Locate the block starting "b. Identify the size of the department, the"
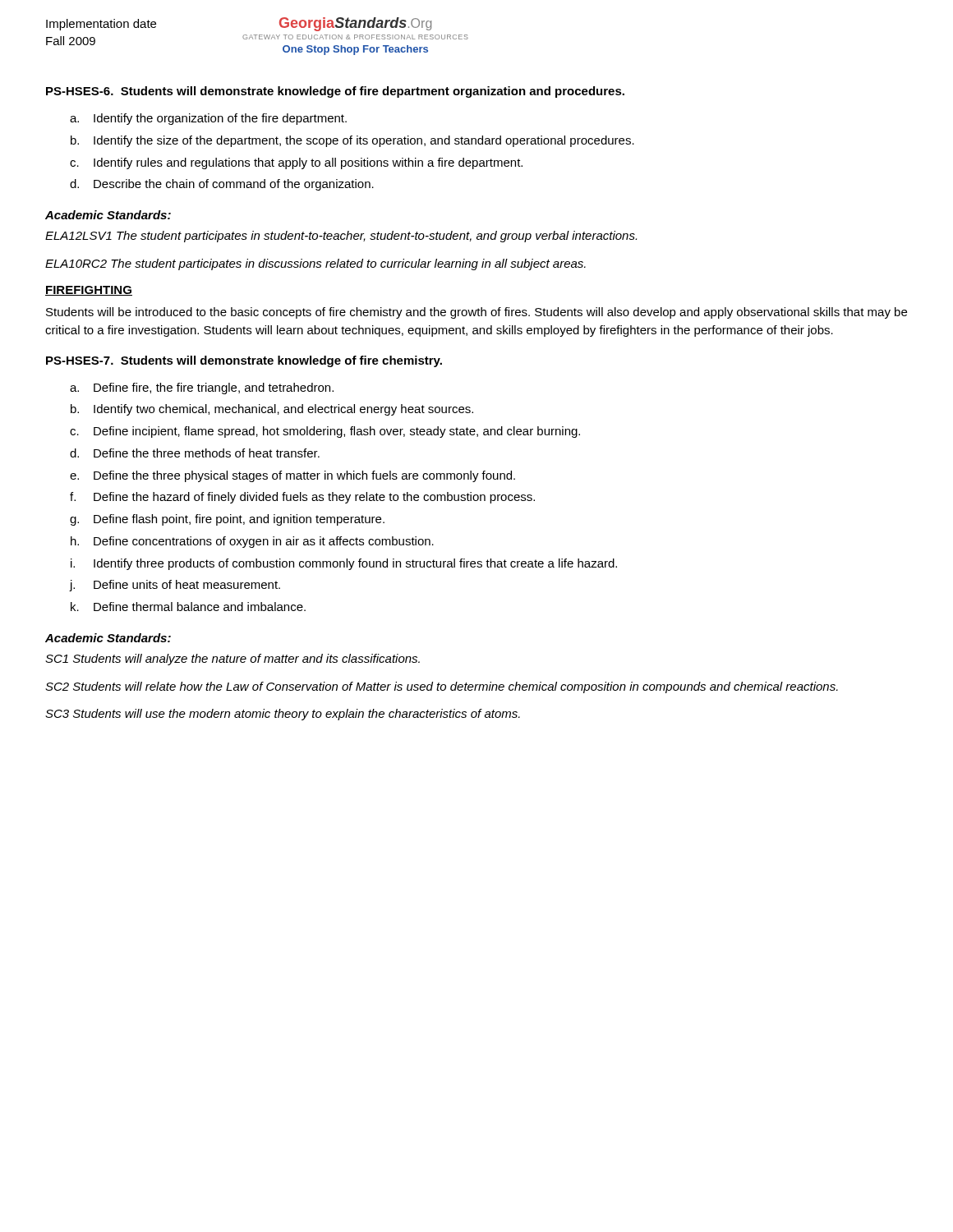Image resolution: width=953 pixels, height=1232 pixels. tap(352, 140)
